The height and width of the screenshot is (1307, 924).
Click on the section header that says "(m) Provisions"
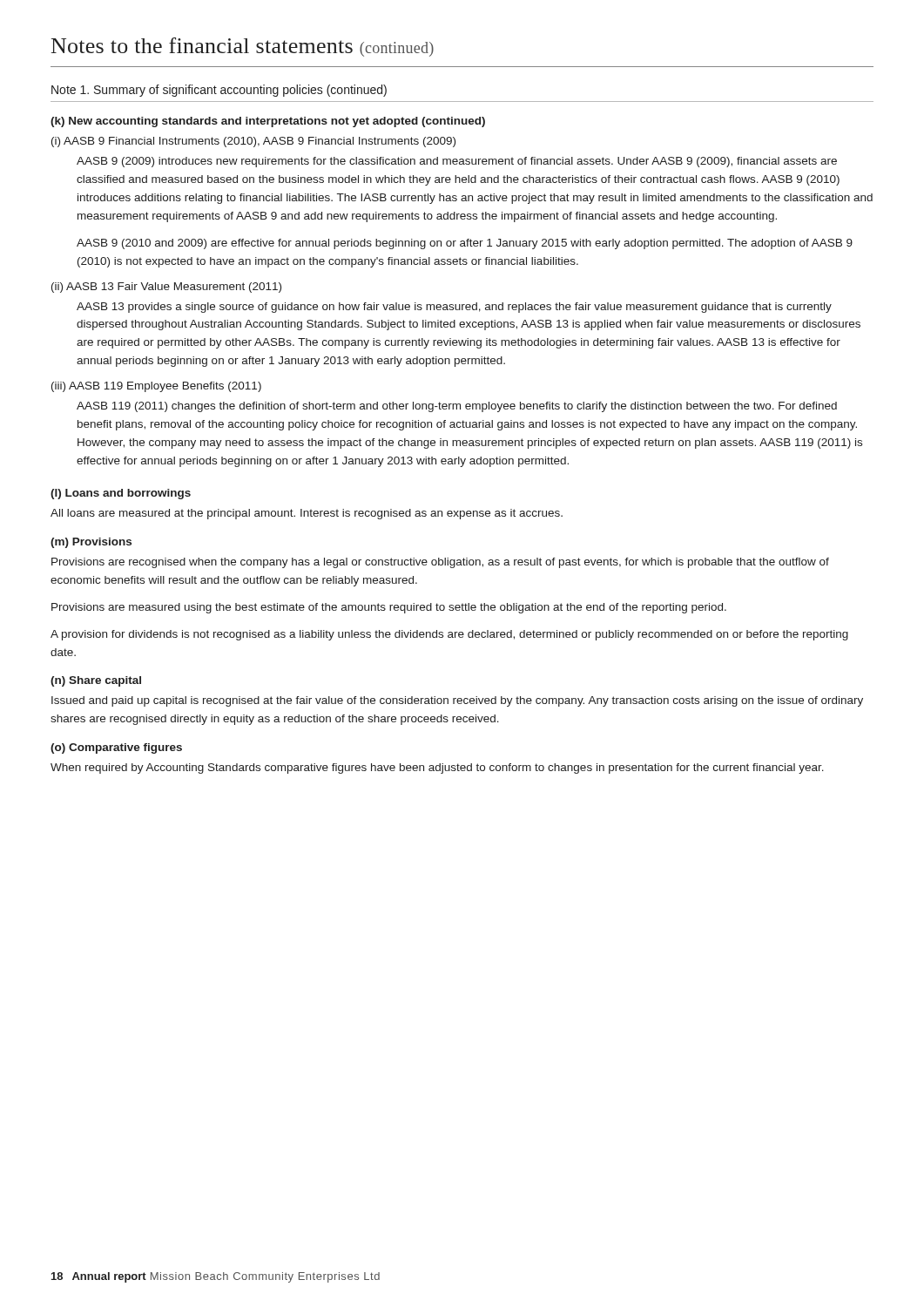pos(91,541)
